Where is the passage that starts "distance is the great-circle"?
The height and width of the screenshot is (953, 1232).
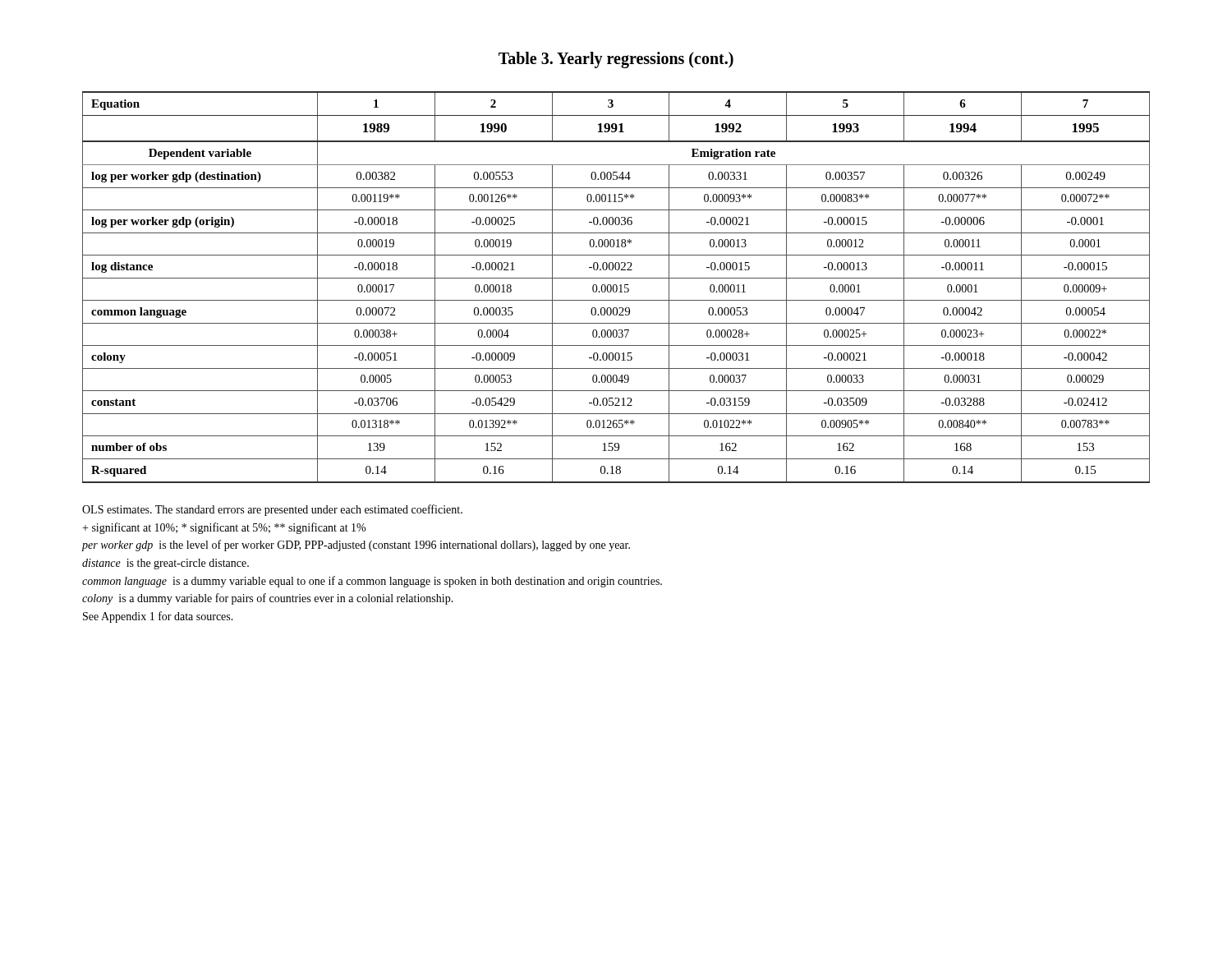click(x=166, y=563)
